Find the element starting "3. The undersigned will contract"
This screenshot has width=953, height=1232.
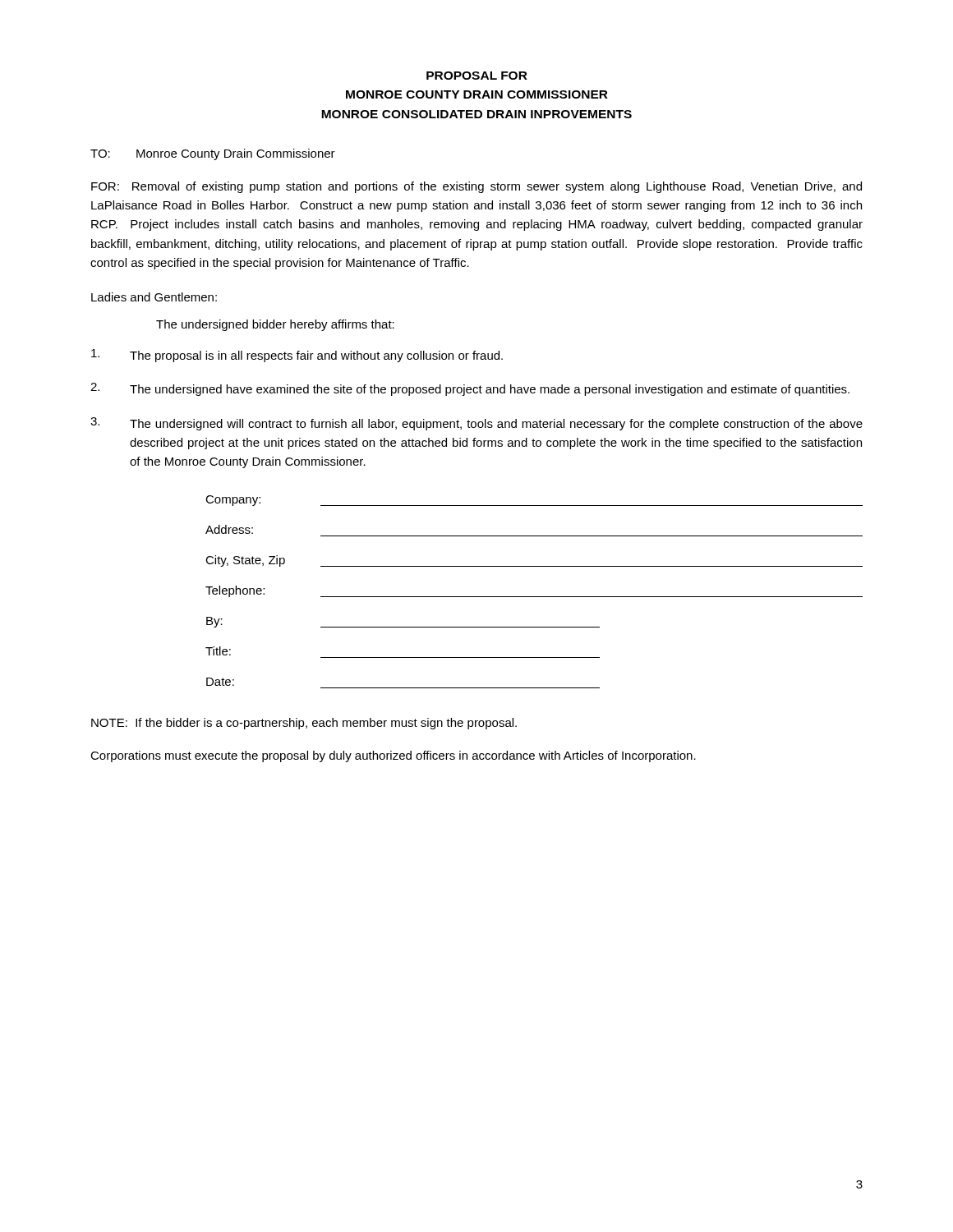476,442
